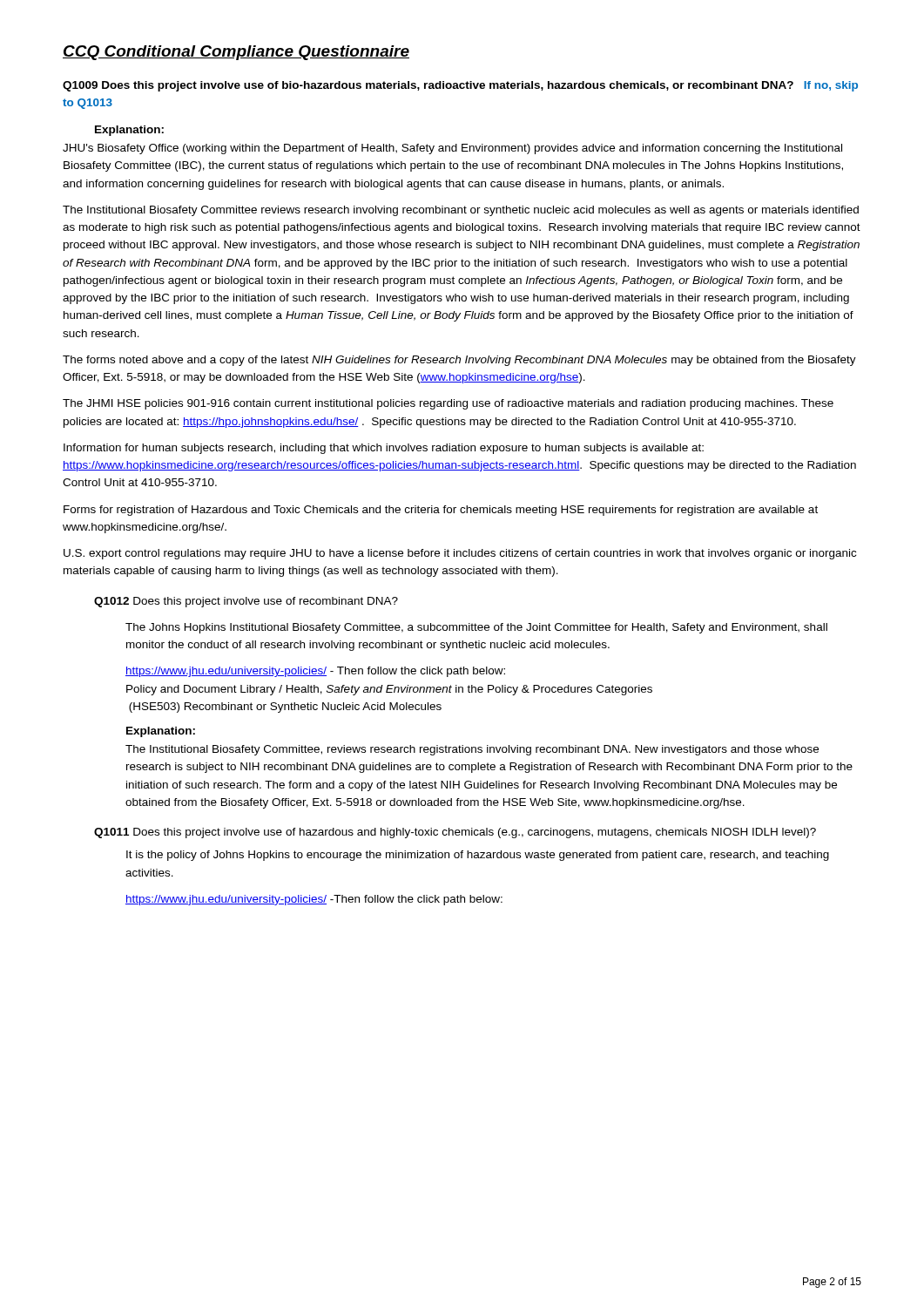Navigate to the text starting "The Johns Hopkins"
The height and width of the screenshot is (1307, 924).
477,636
